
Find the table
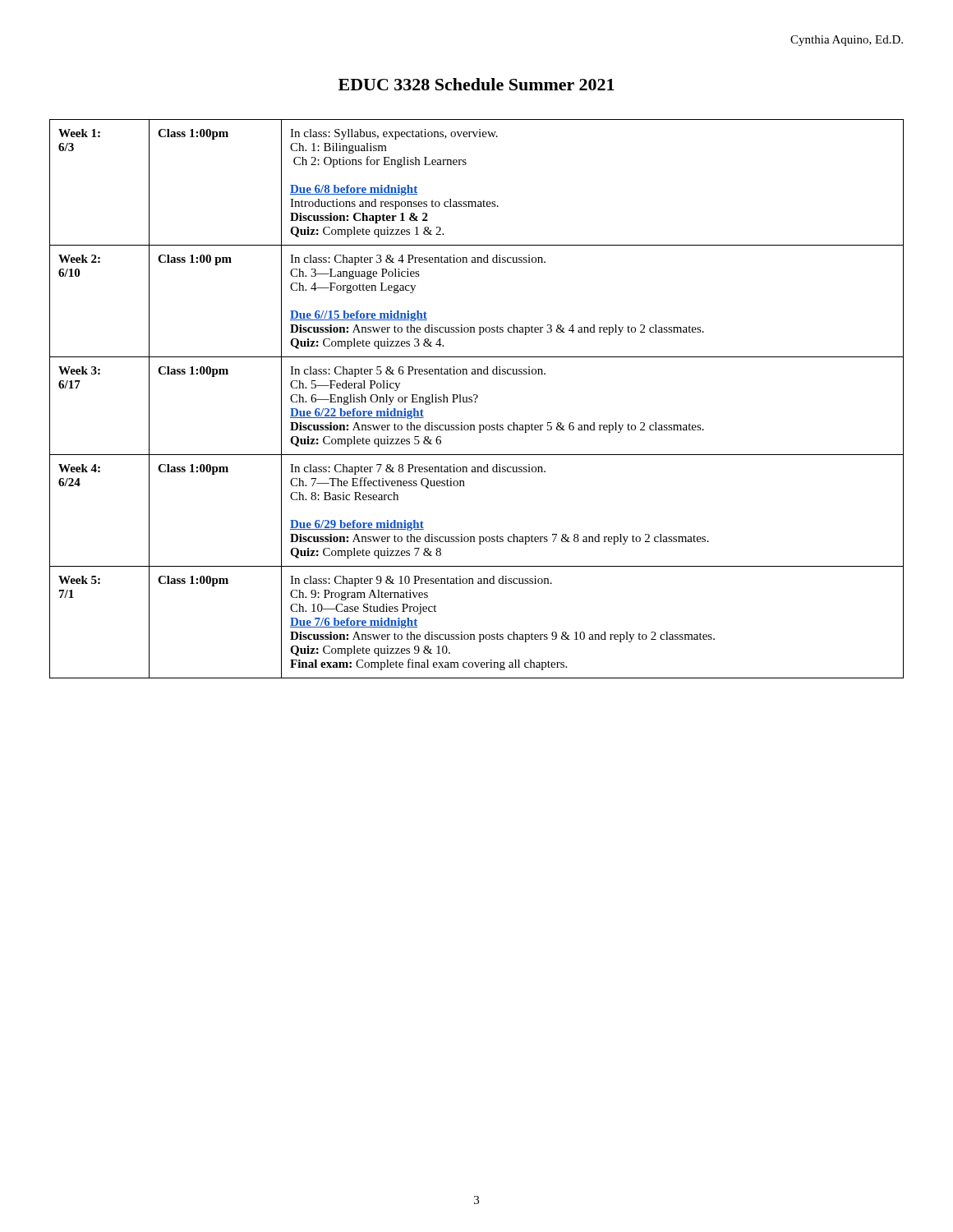[x=476, y=399]
